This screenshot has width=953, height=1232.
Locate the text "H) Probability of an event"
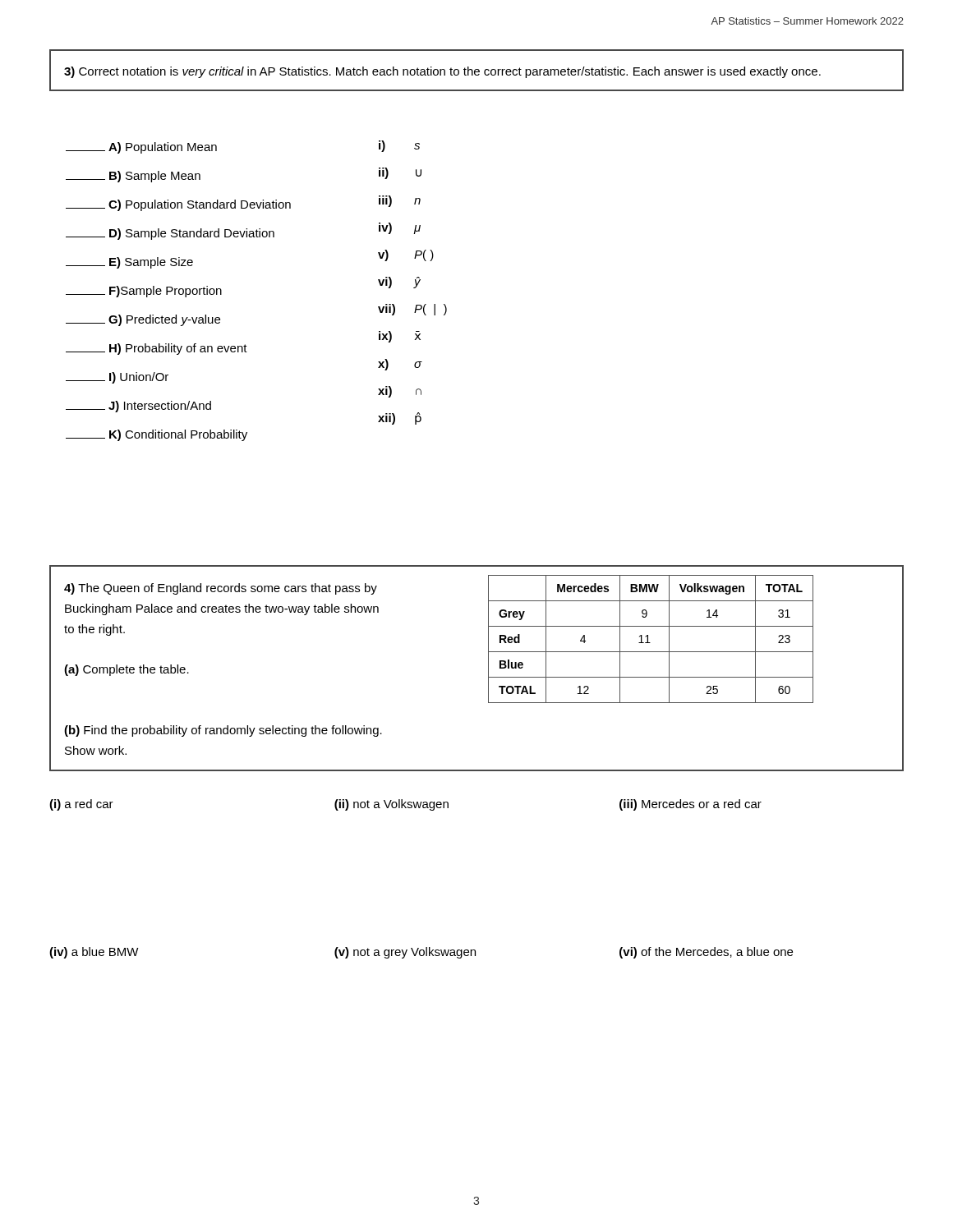coord(194,347)
